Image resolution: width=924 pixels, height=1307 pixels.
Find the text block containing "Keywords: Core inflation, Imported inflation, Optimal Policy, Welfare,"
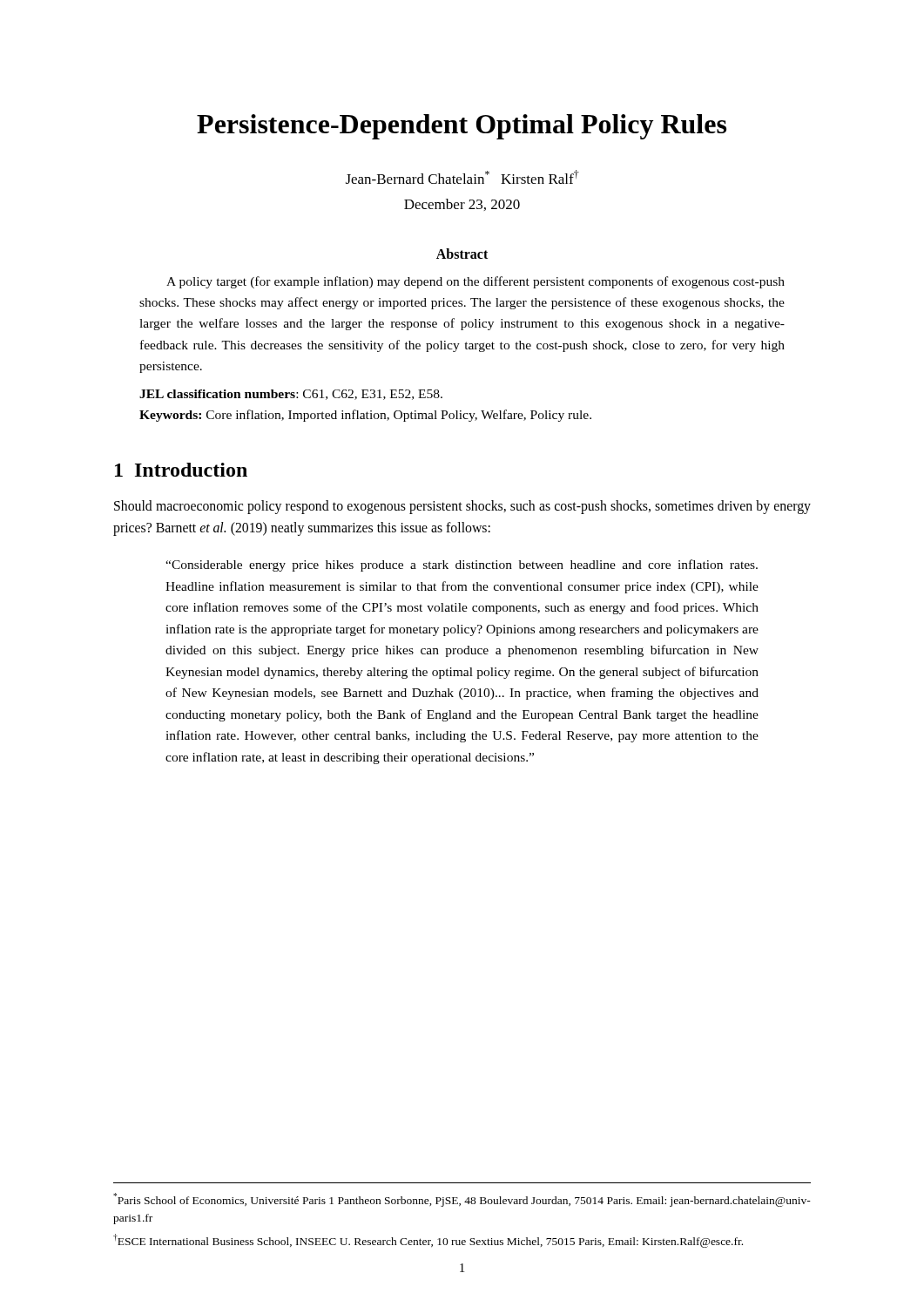click(x=366, y=414)
